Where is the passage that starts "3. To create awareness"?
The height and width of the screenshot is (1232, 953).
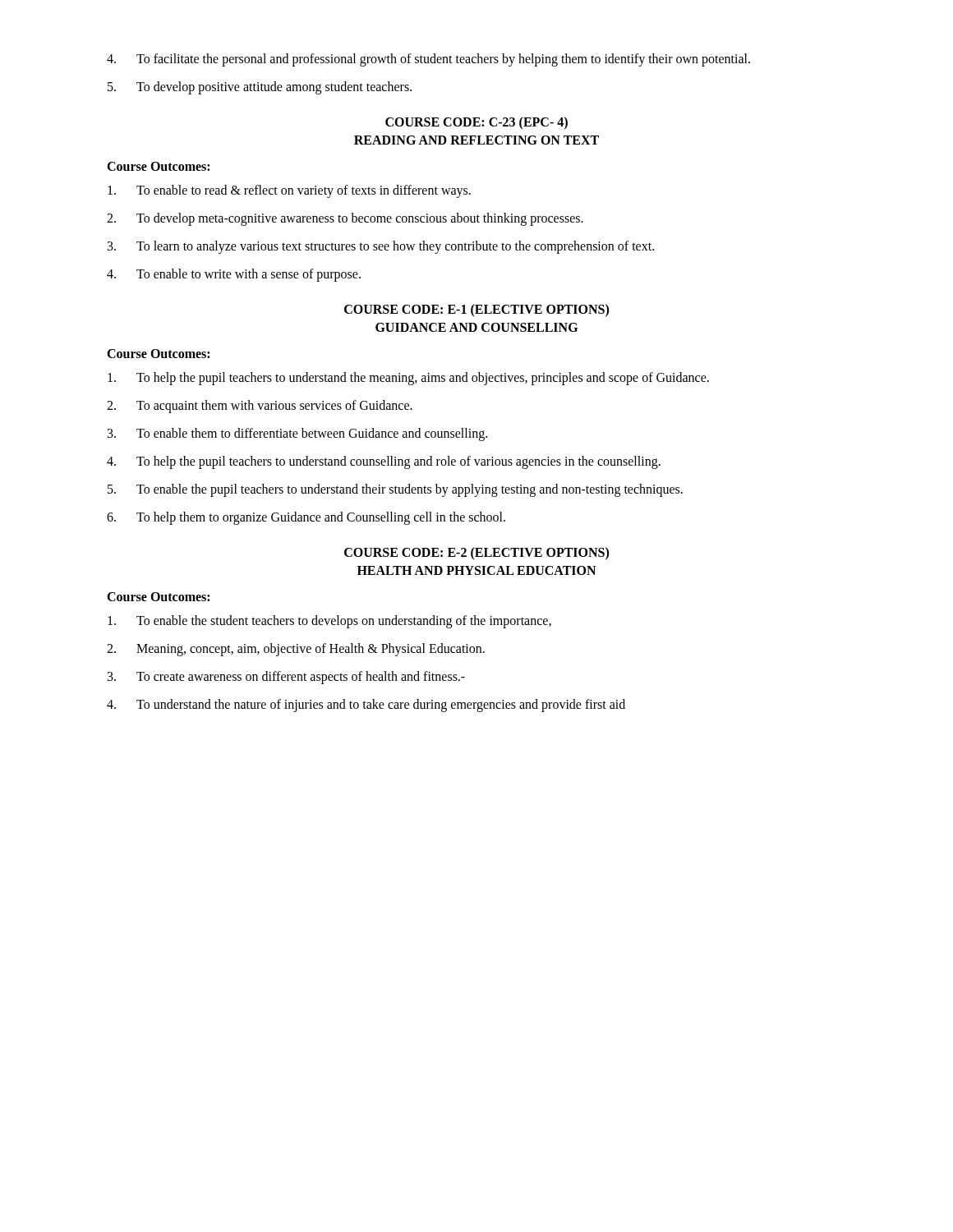click(x=476, y=677)
